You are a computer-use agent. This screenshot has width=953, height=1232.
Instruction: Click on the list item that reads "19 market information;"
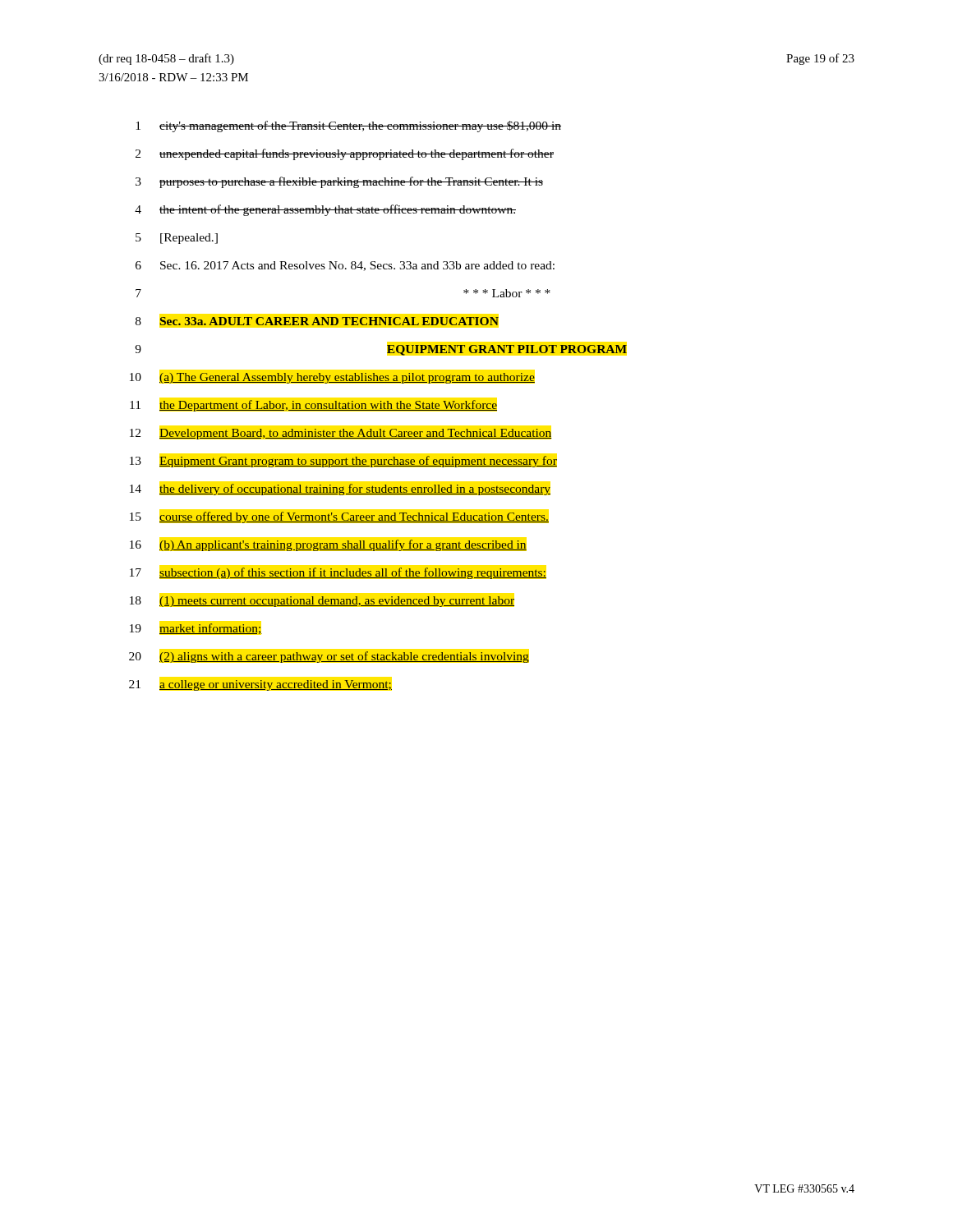click(x=196, y=629)
